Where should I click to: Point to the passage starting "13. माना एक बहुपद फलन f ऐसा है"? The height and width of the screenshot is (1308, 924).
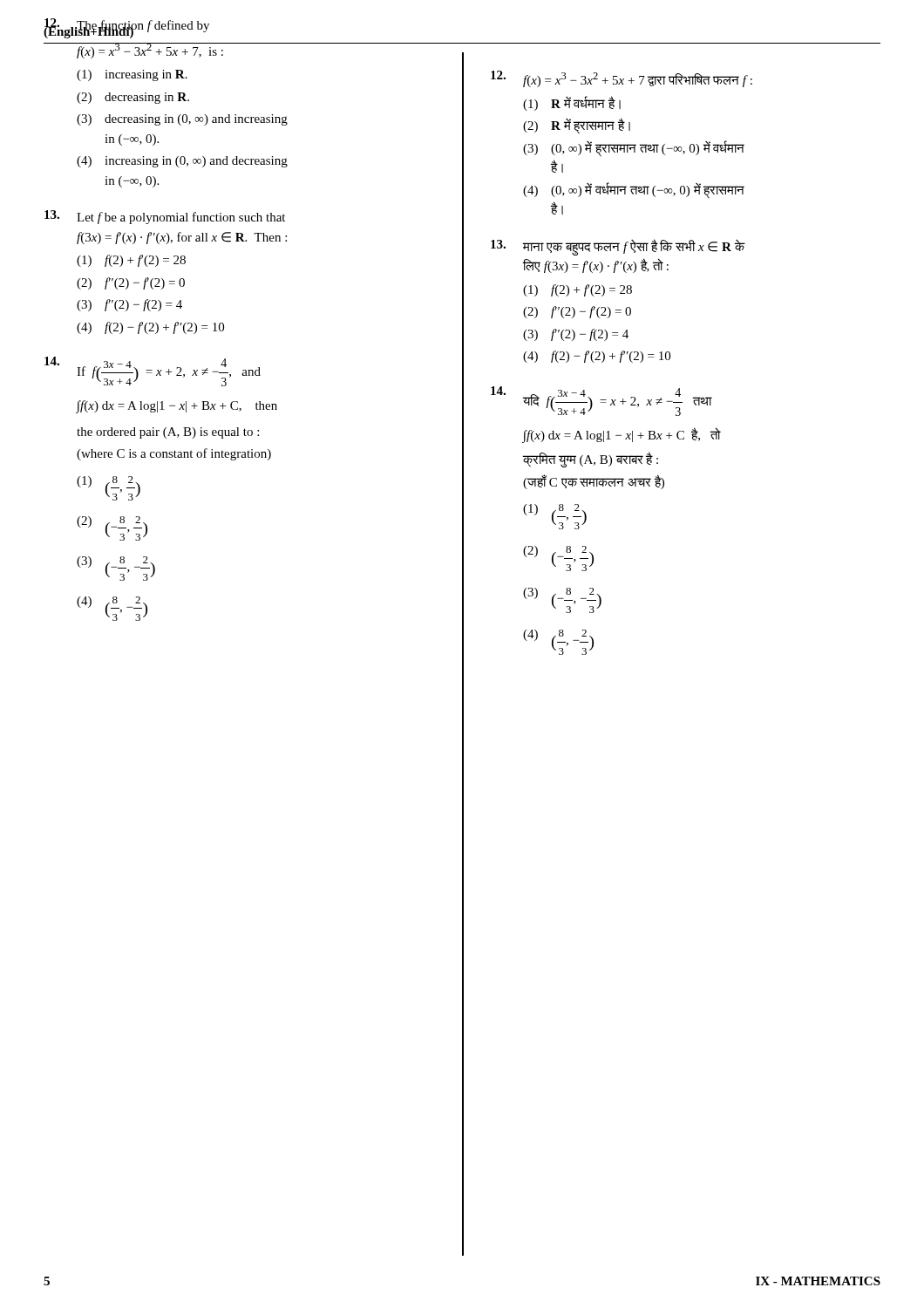(618, 247)
